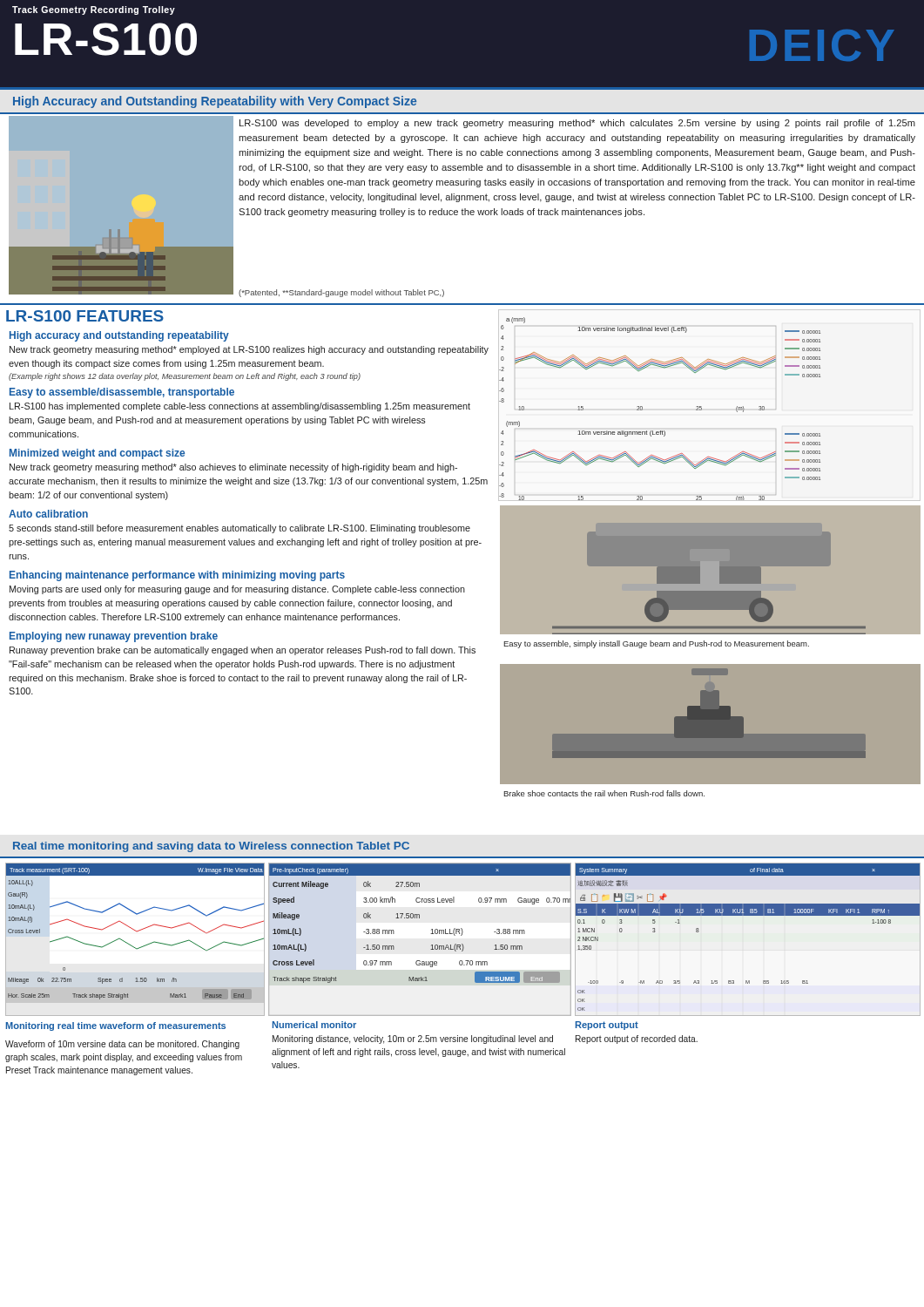Locate the text block starting "(Example right shows 12 data"

coord(185,376)
